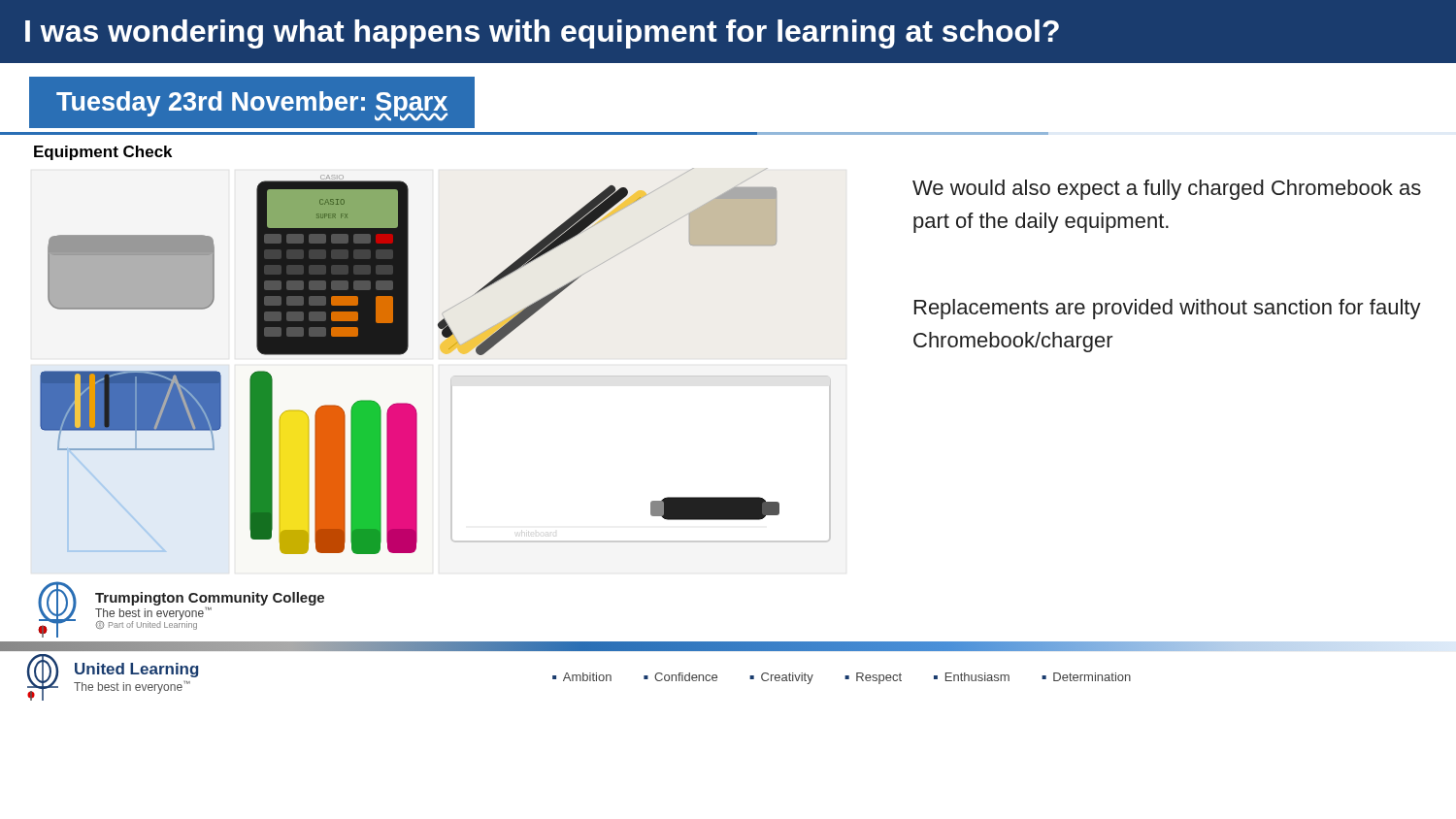Point to "Equipment Check"
The width and height of the screenshot is (1456, 819).
point(103,152)
